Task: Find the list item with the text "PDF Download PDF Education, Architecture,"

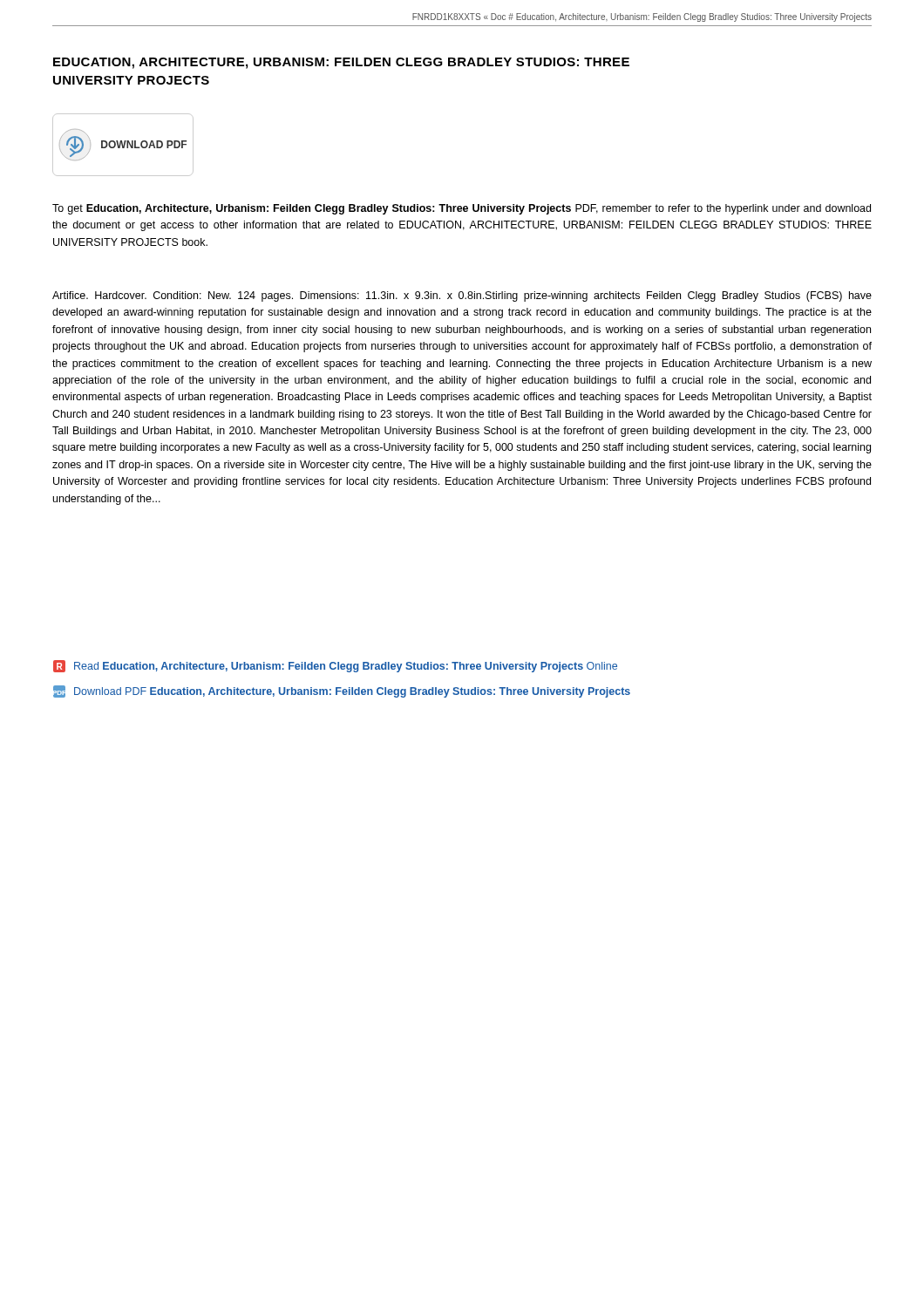Action: [341, 693]
